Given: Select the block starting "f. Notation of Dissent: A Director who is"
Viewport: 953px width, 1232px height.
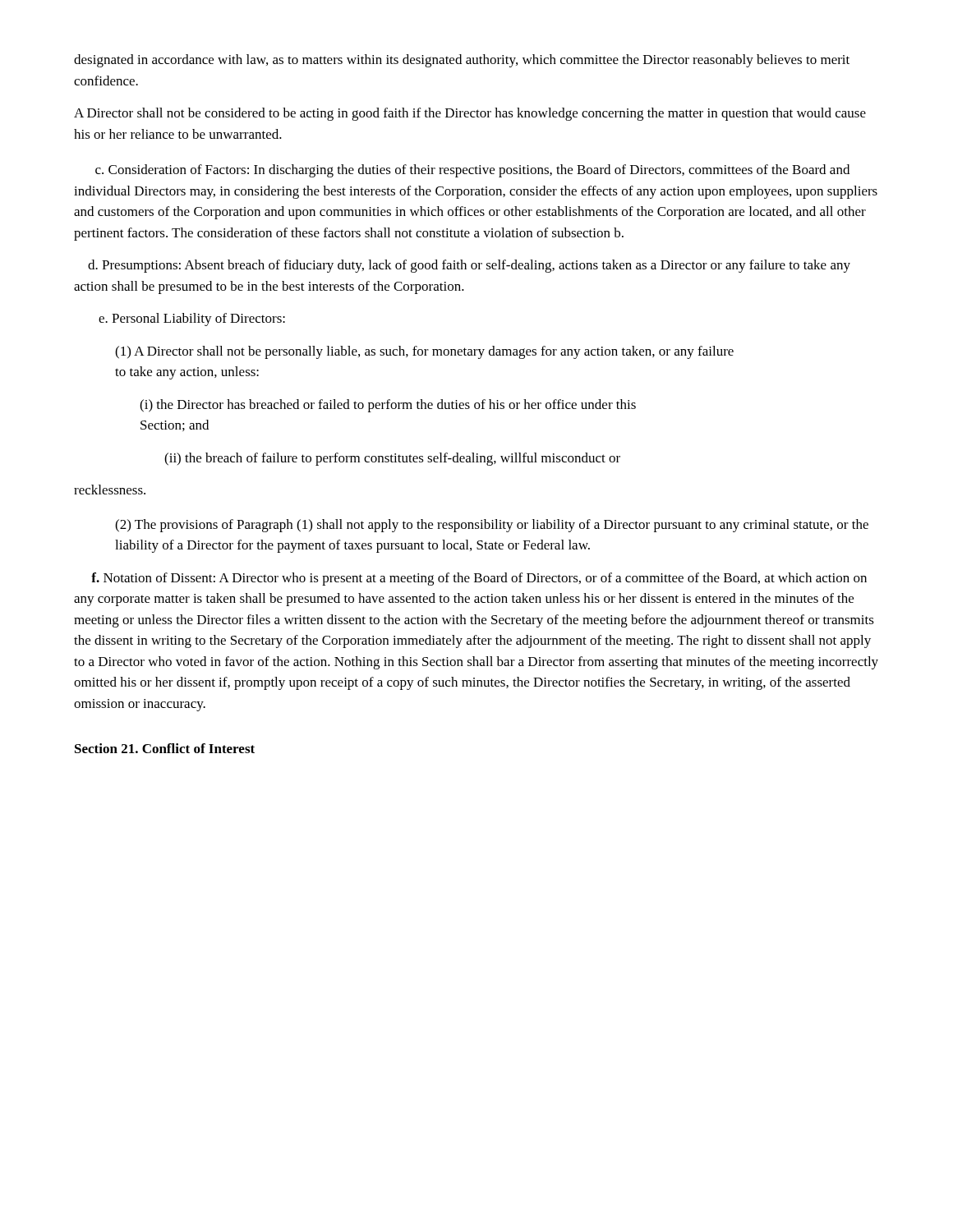Looking at the screenshot, I should [x=476, y=640].
